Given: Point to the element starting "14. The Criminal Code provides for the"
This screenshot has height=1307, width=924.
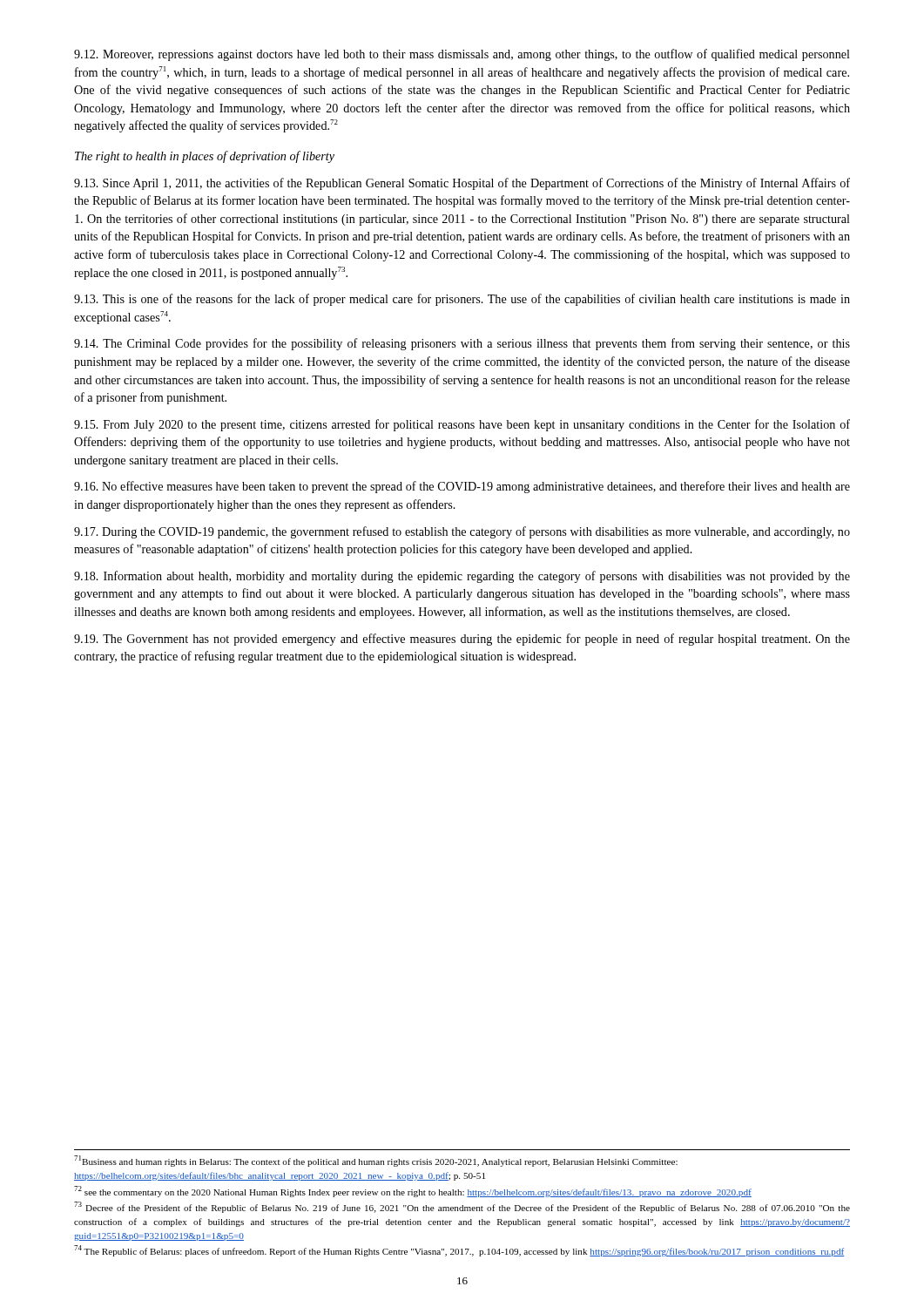Looking at the screenshot, I should coord(462,371).
